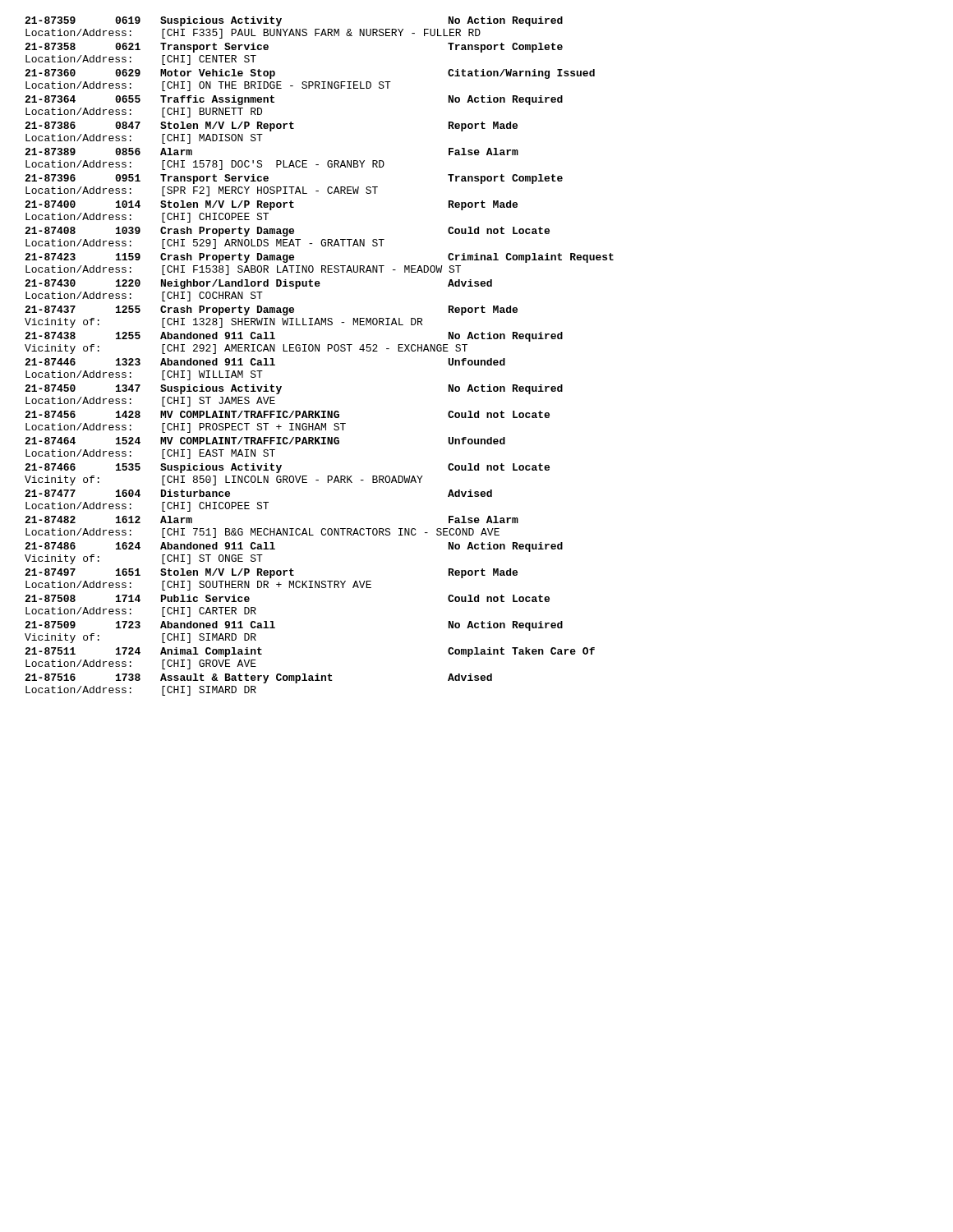Find the region starting "21-87437 1255 Crash Property Damage Report"
This screenshot has width=953, height=1232.
[476, 316]
